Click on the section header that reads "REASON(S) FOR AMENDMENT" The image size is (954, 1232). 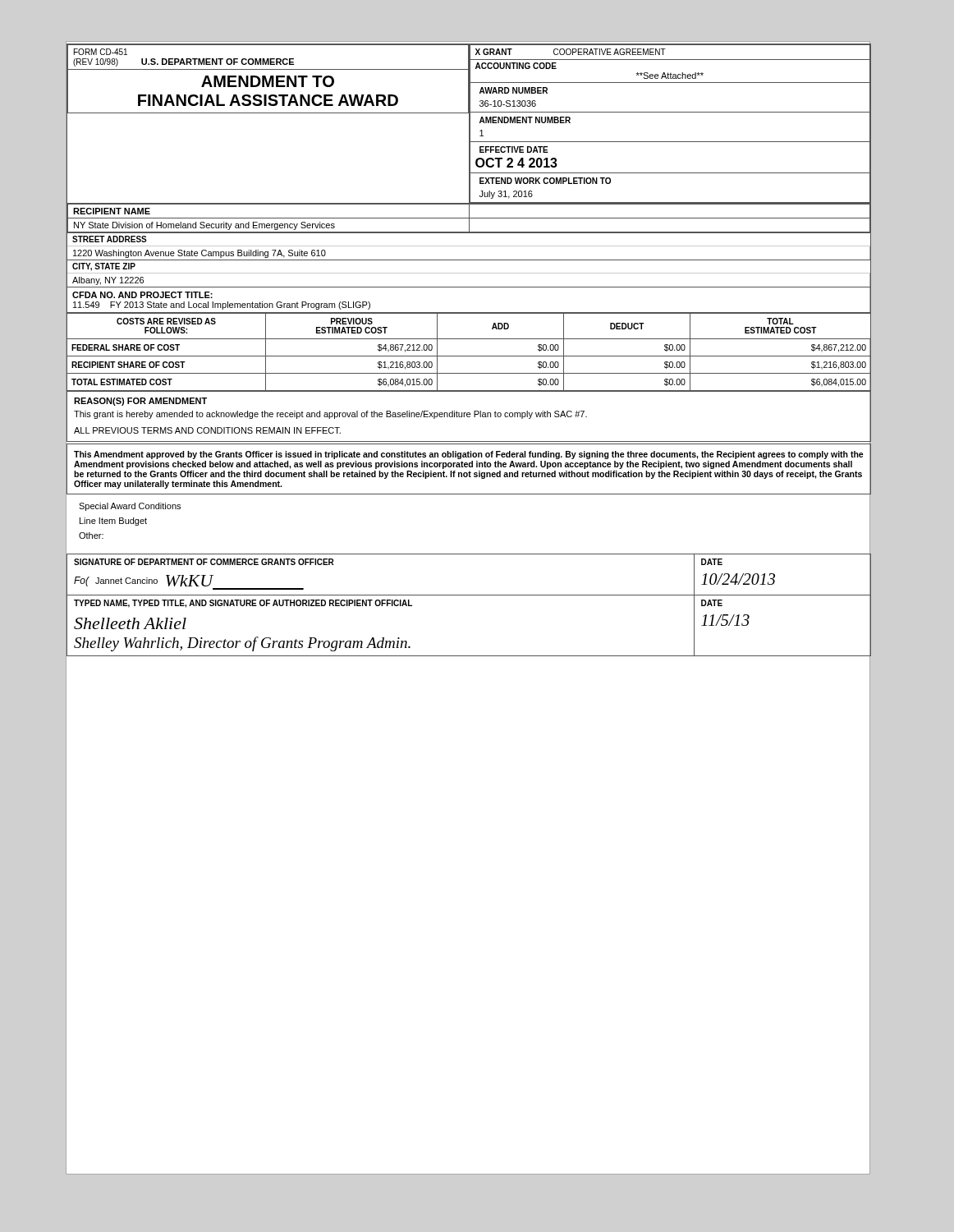(x=140, y=401)
